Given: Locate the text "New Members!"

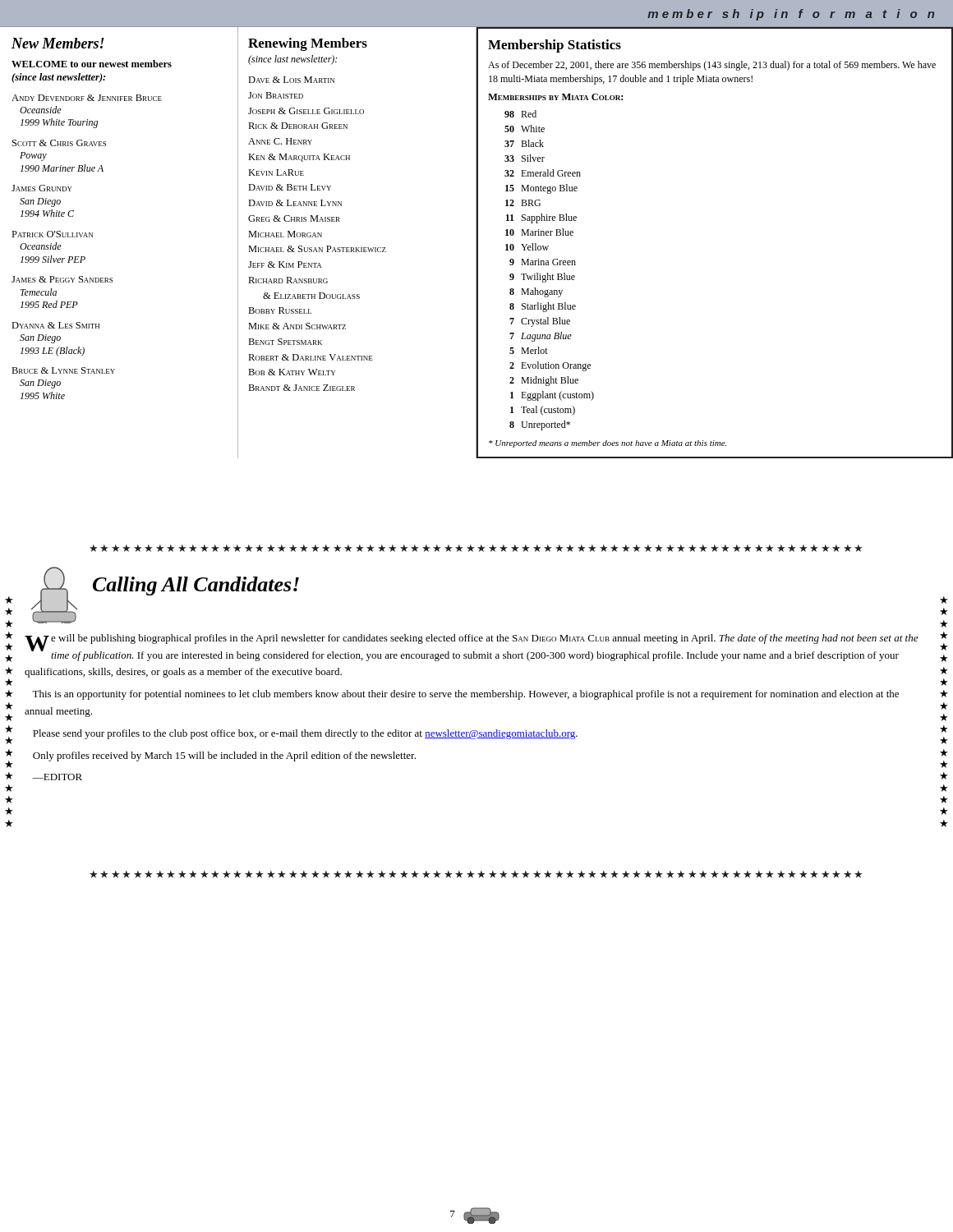Looking at the screenshot, I should tap(58, 44).
